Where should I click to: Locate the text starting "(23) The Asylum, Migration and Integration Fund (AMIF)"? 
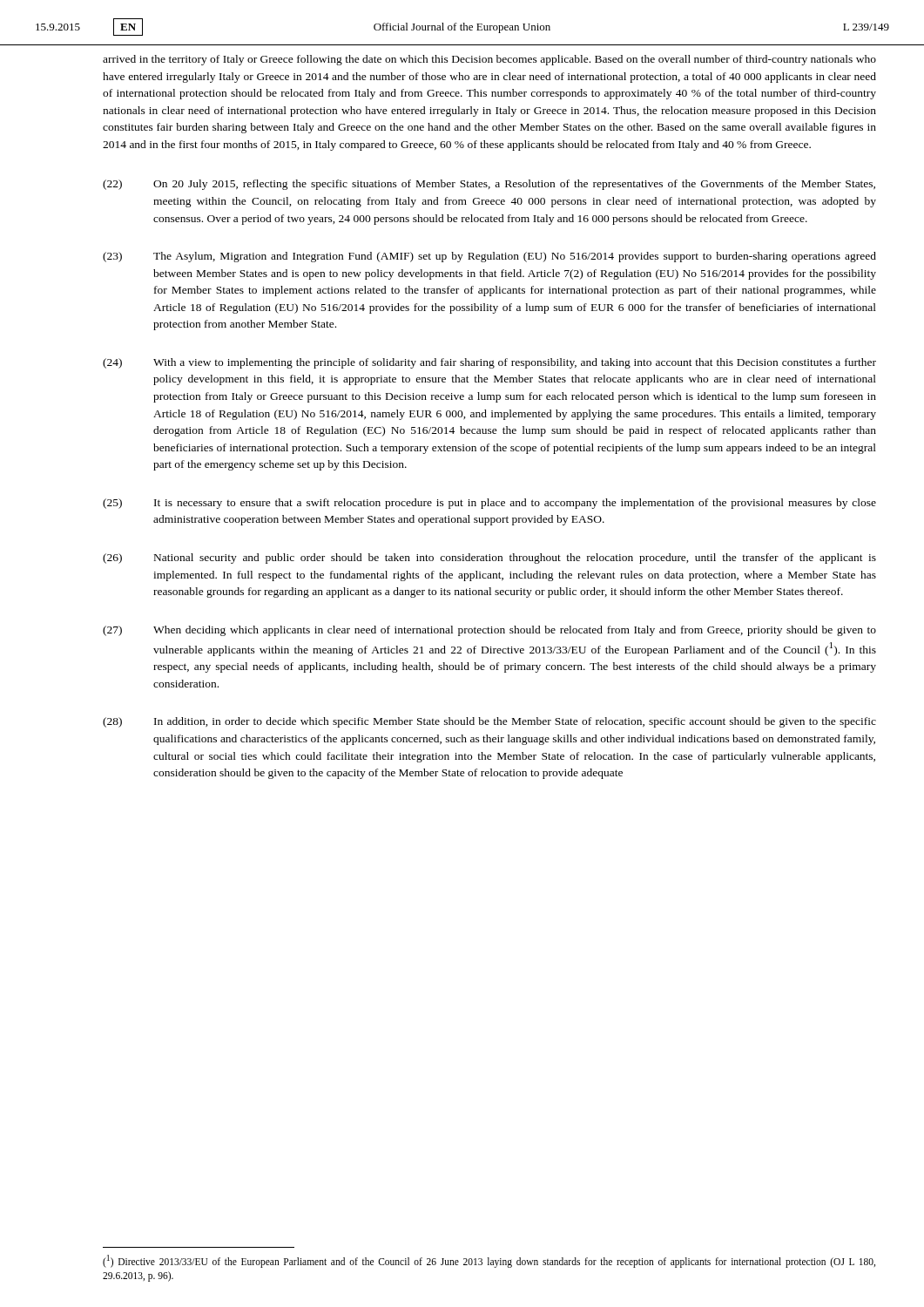click(489, 290)
